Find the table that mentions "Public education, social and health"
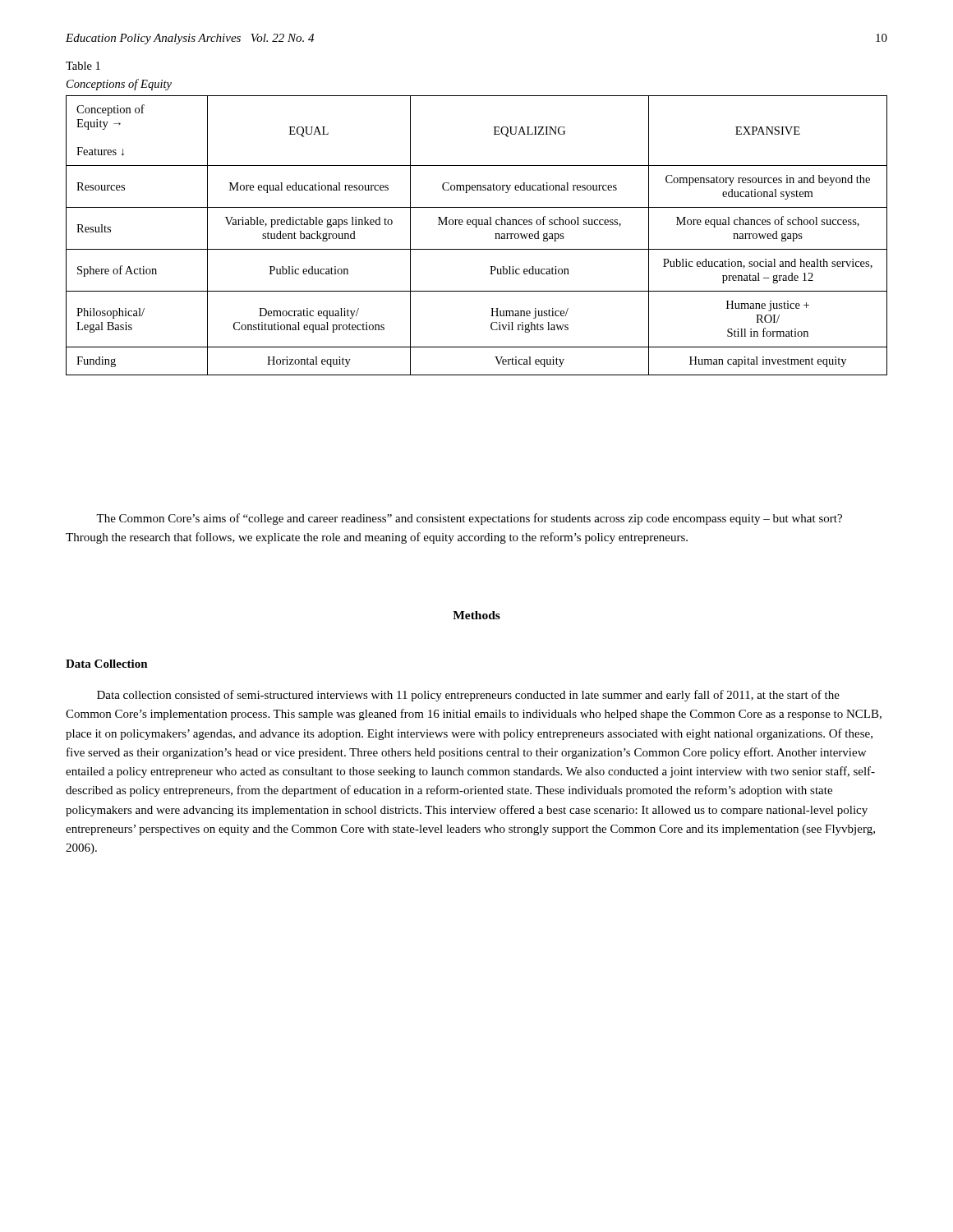This screenshot has width=953, height=1232. pyautogui.click(x=476, y=235)
